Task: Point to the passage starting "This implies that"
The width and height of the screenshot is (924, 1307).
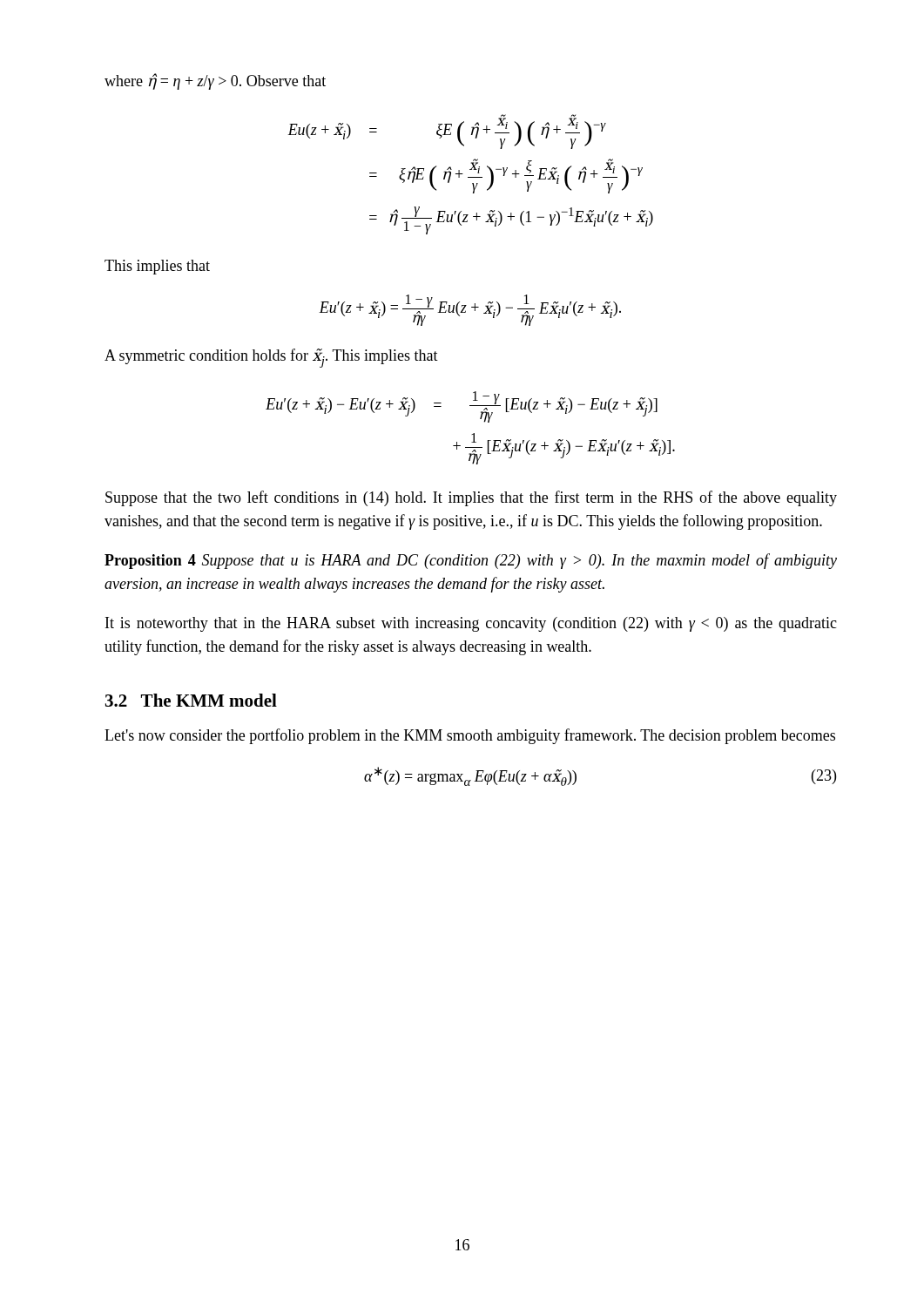Action: [157, 266]
